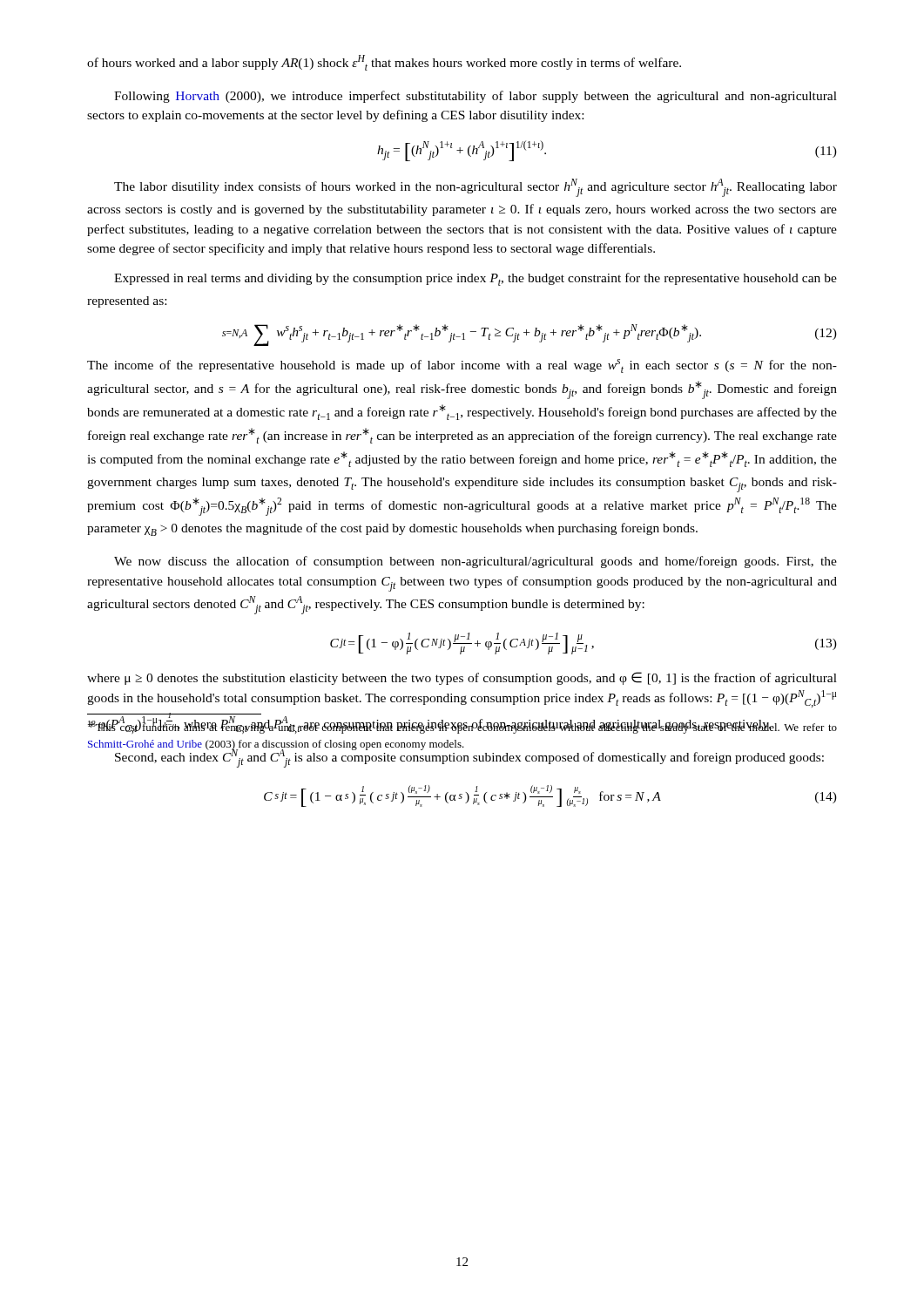Find the text block starting "of hours worked and a labor"

(x=462, y=64)
